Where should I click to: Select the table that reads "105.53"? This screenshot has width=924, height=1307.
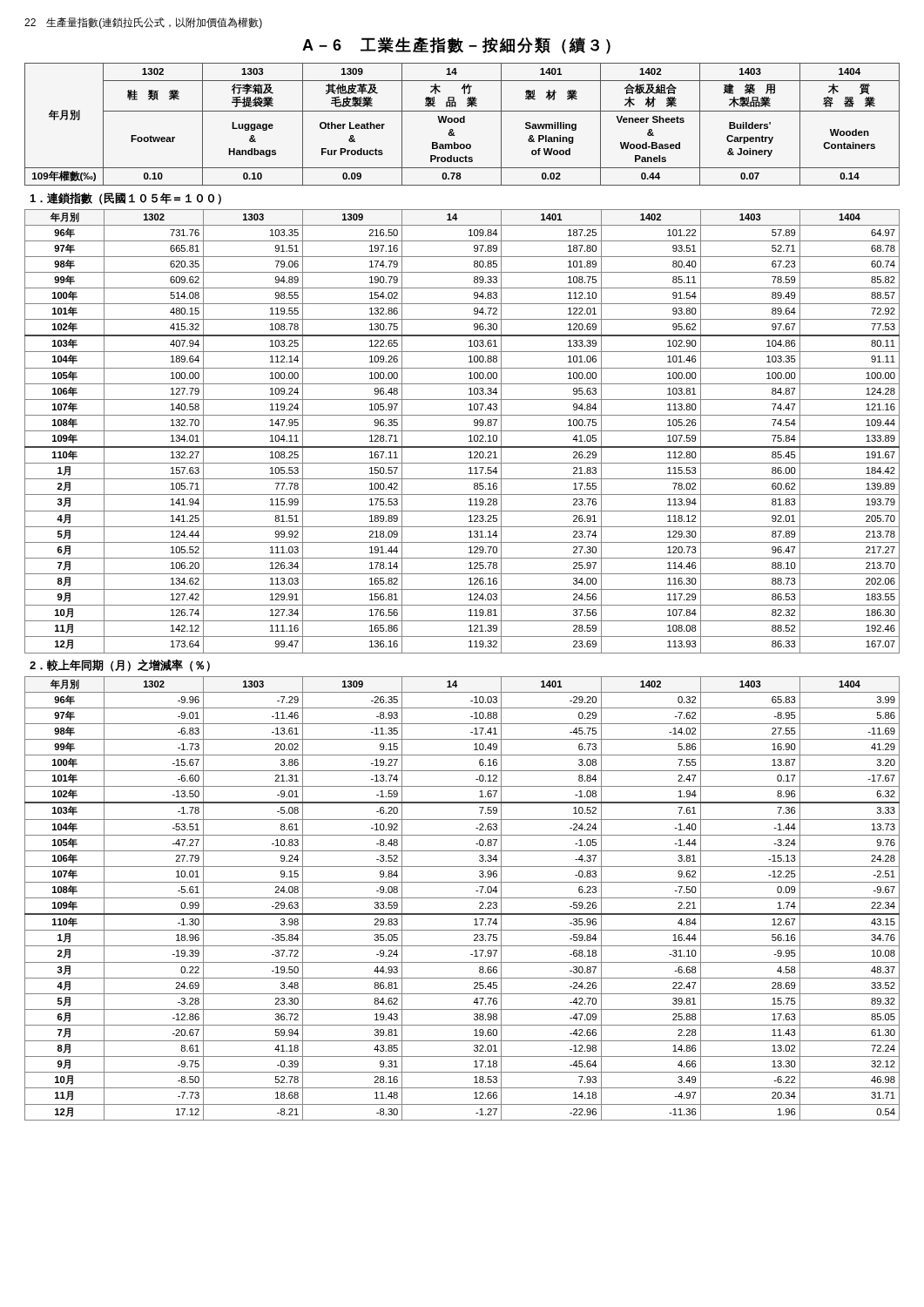tap(462, 431)
